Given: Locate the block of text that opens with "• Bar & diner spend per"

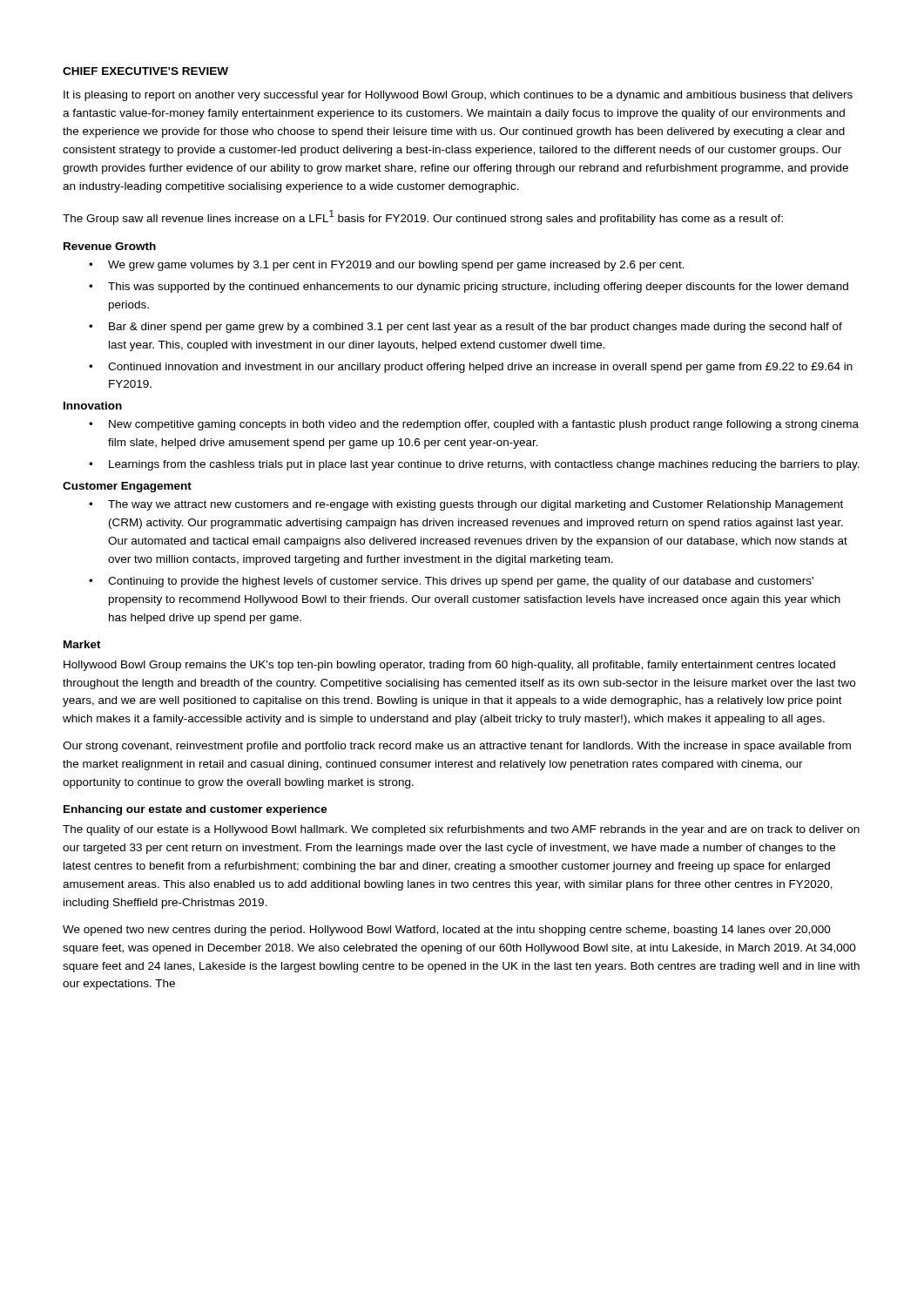Looking at the screenshot, I should 475,336.
